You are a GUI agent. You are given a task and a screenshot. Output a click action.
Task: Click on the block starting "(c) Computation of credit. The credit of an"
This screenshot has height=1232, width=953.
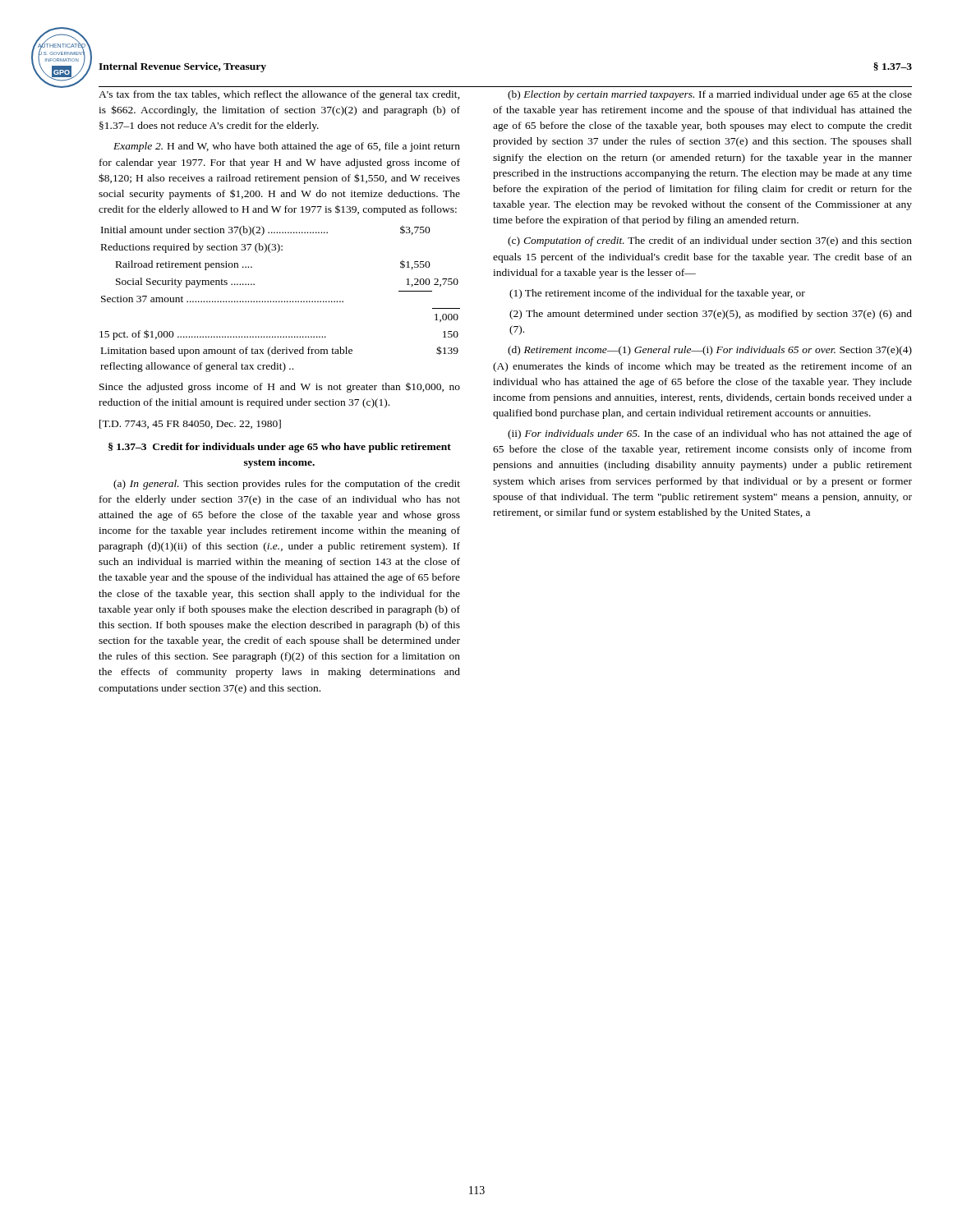click(702, 256)
